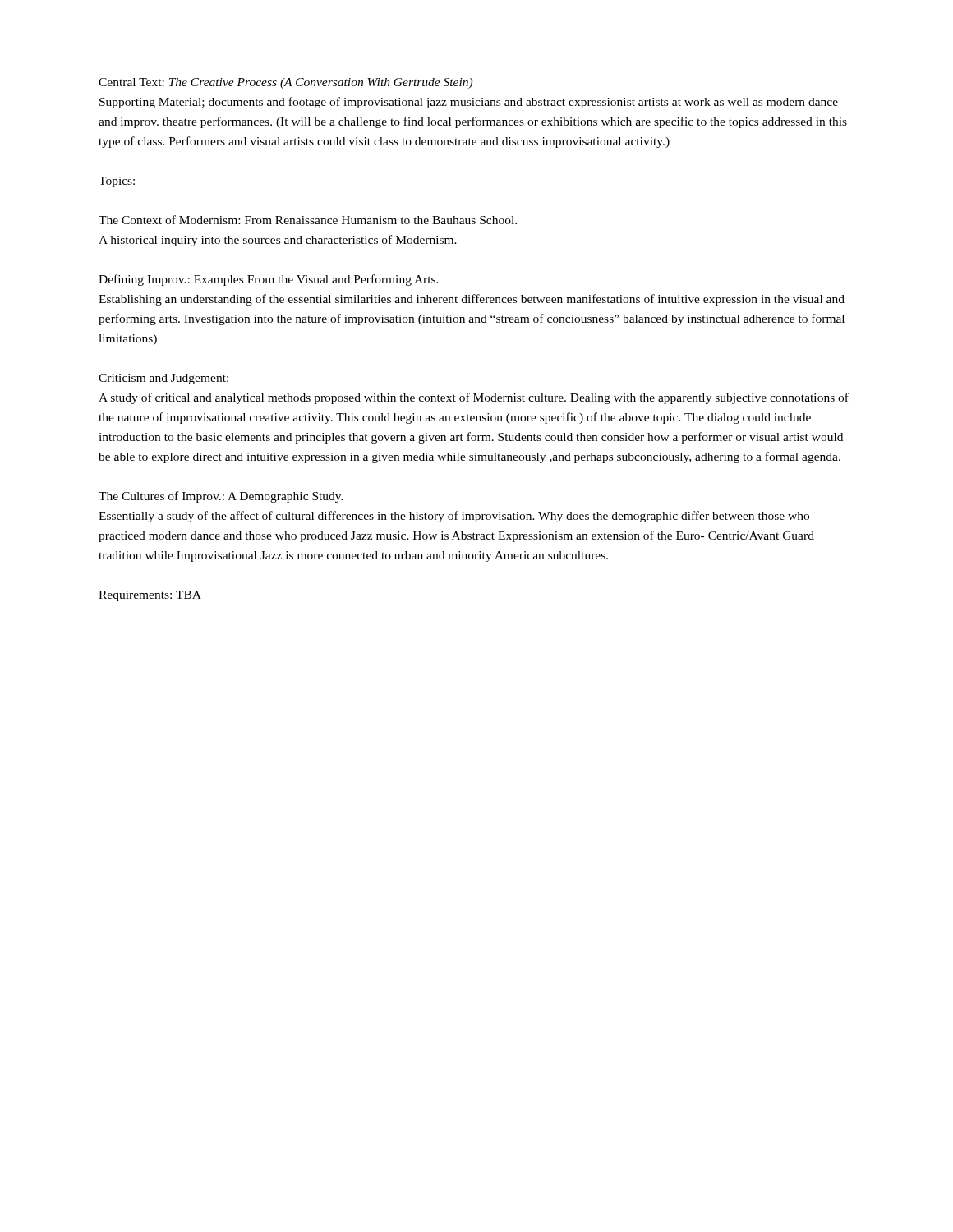Where is the passage that starts "Defining Improv.: Examples From the Visual and"?
The image size is (953, 1232).
[x=472, y=308]
